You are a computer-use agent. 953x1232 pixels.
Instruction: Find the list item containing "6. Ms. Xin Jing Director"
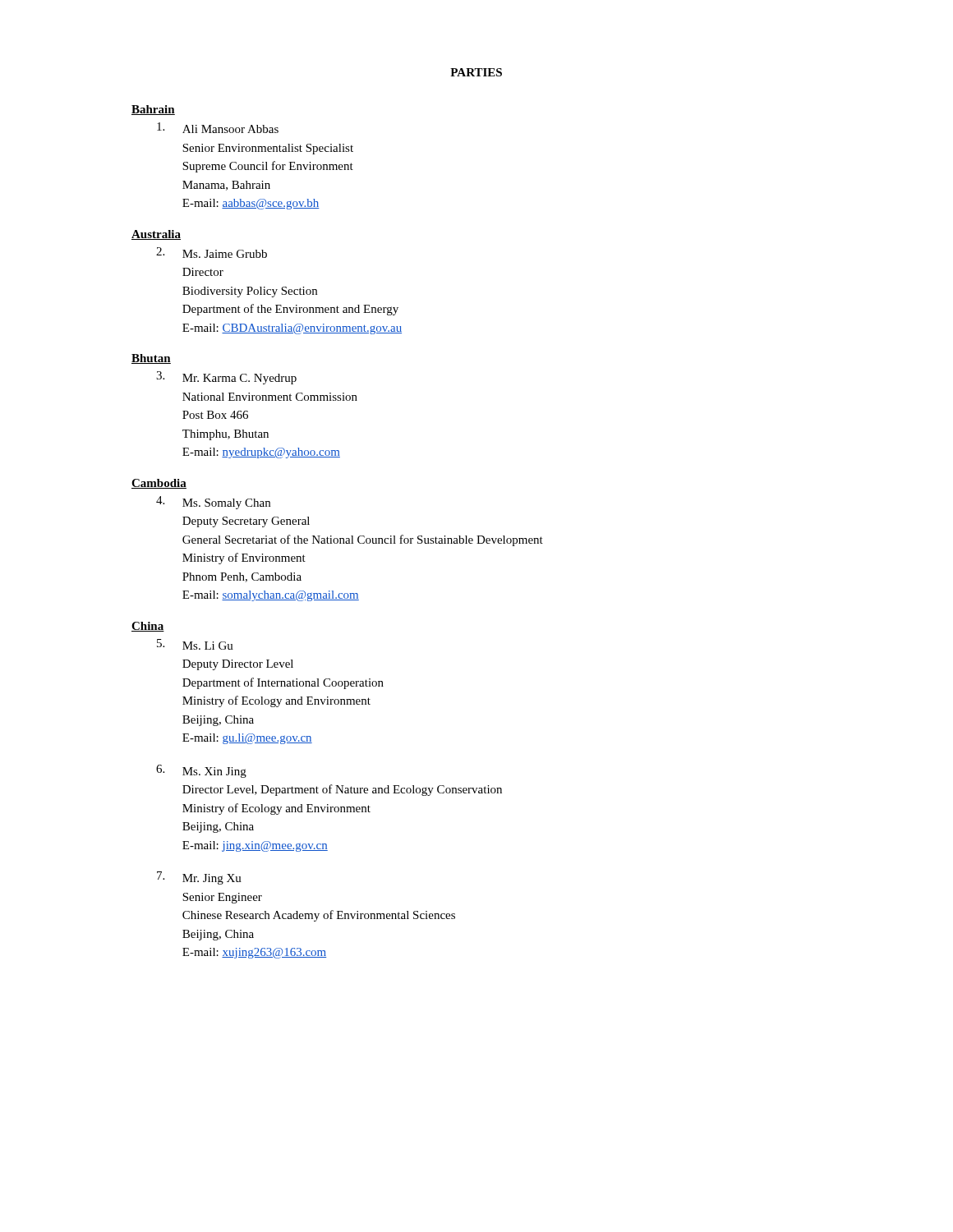click(x=201, y=771)
